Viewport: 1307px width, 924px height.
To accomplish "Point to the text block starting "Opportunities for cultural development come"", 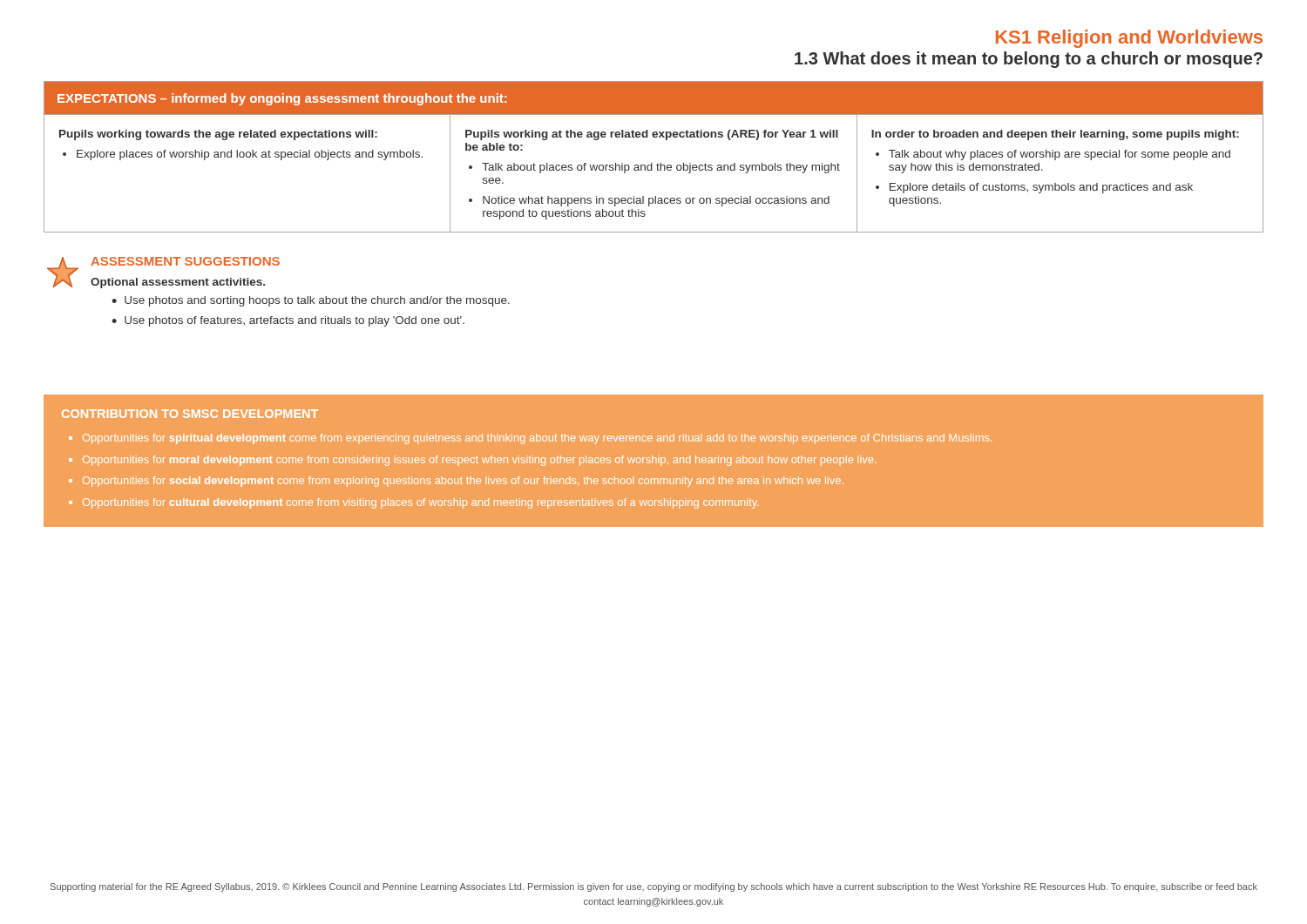I will pyautogui.click(x=421, y=502).
